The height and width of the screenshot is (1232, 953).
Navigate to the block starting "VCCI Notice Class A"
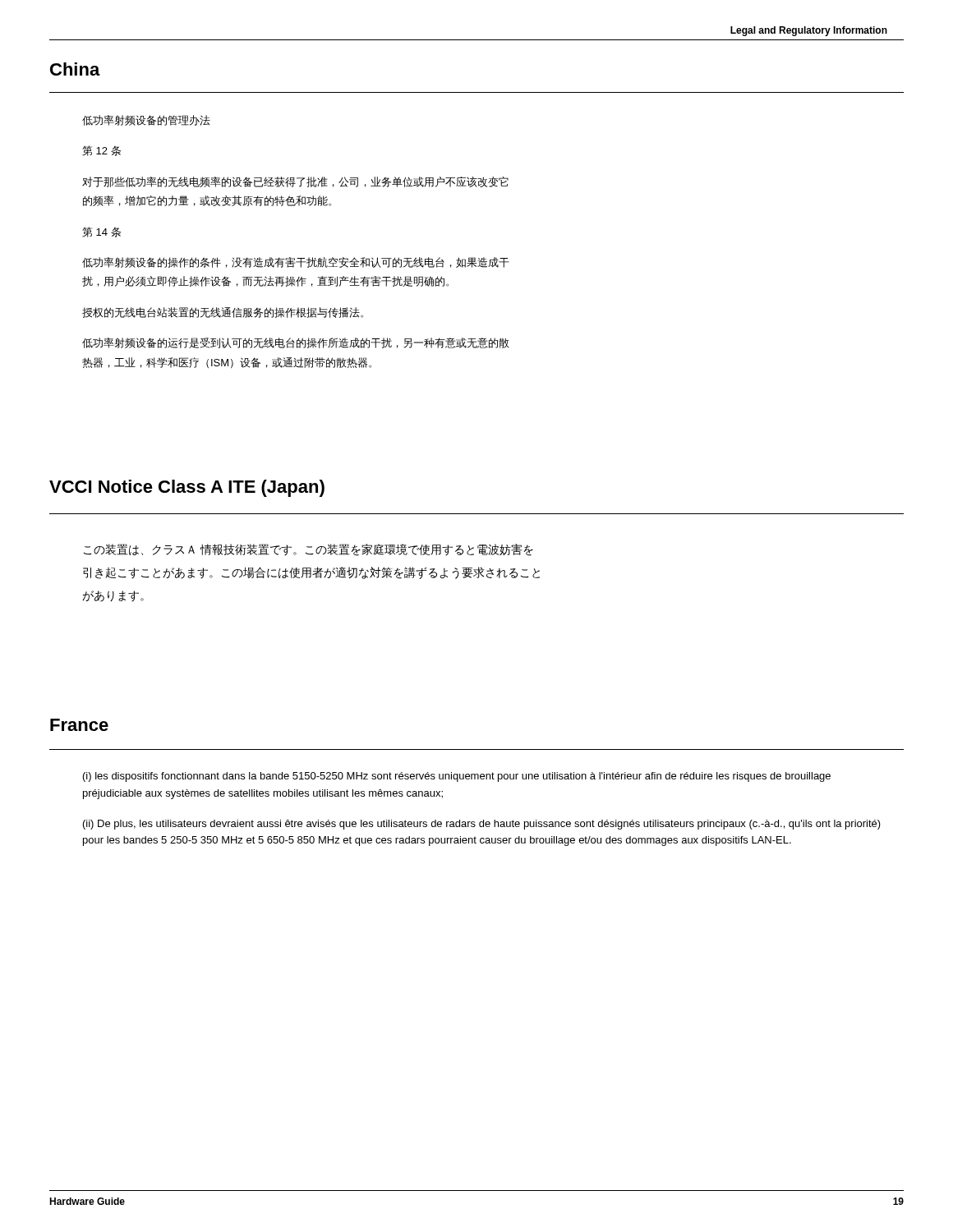click(x=187, y=487)
